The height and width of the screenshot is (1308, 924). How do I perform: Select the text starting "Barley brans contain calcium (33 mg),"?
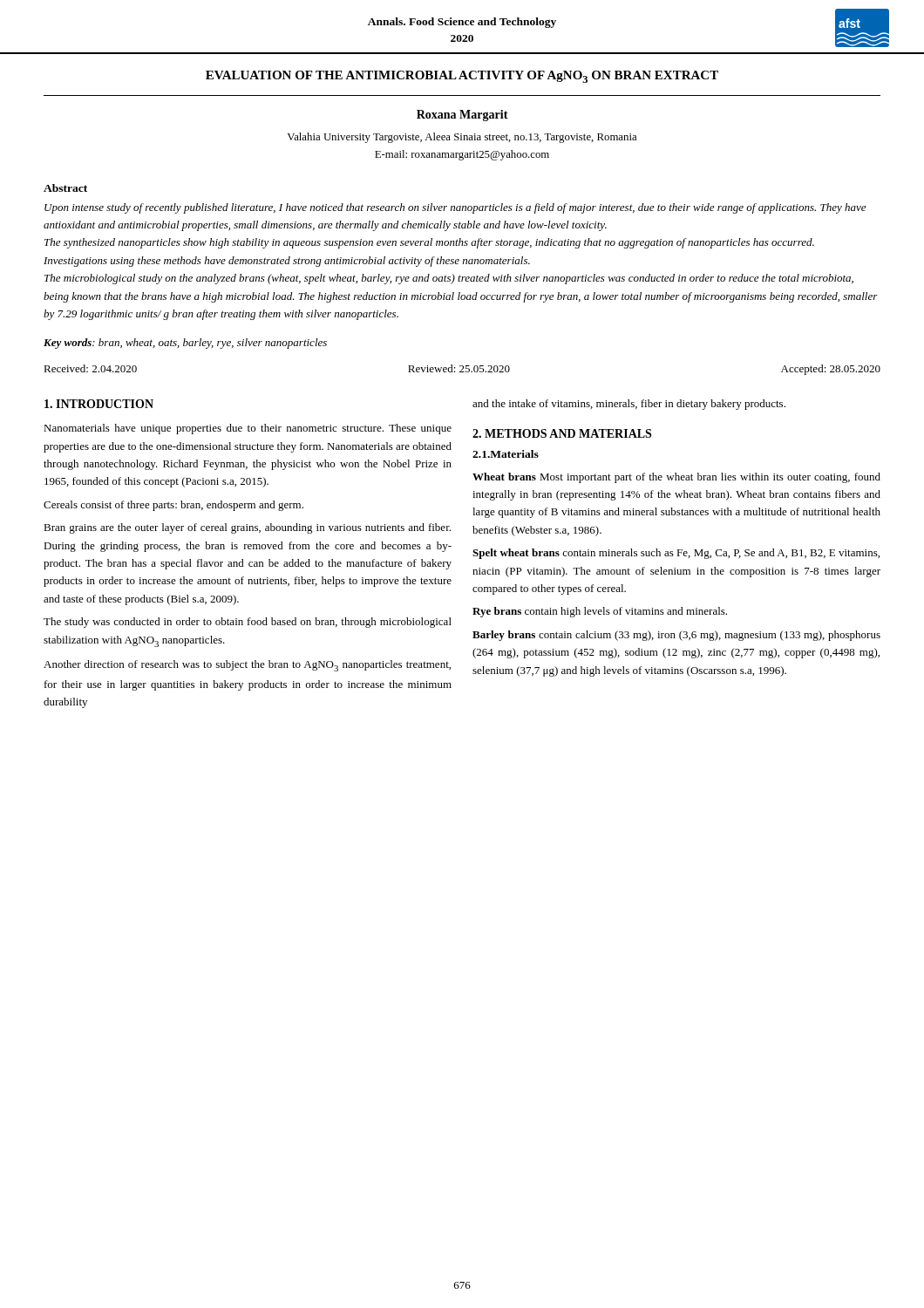676,652
